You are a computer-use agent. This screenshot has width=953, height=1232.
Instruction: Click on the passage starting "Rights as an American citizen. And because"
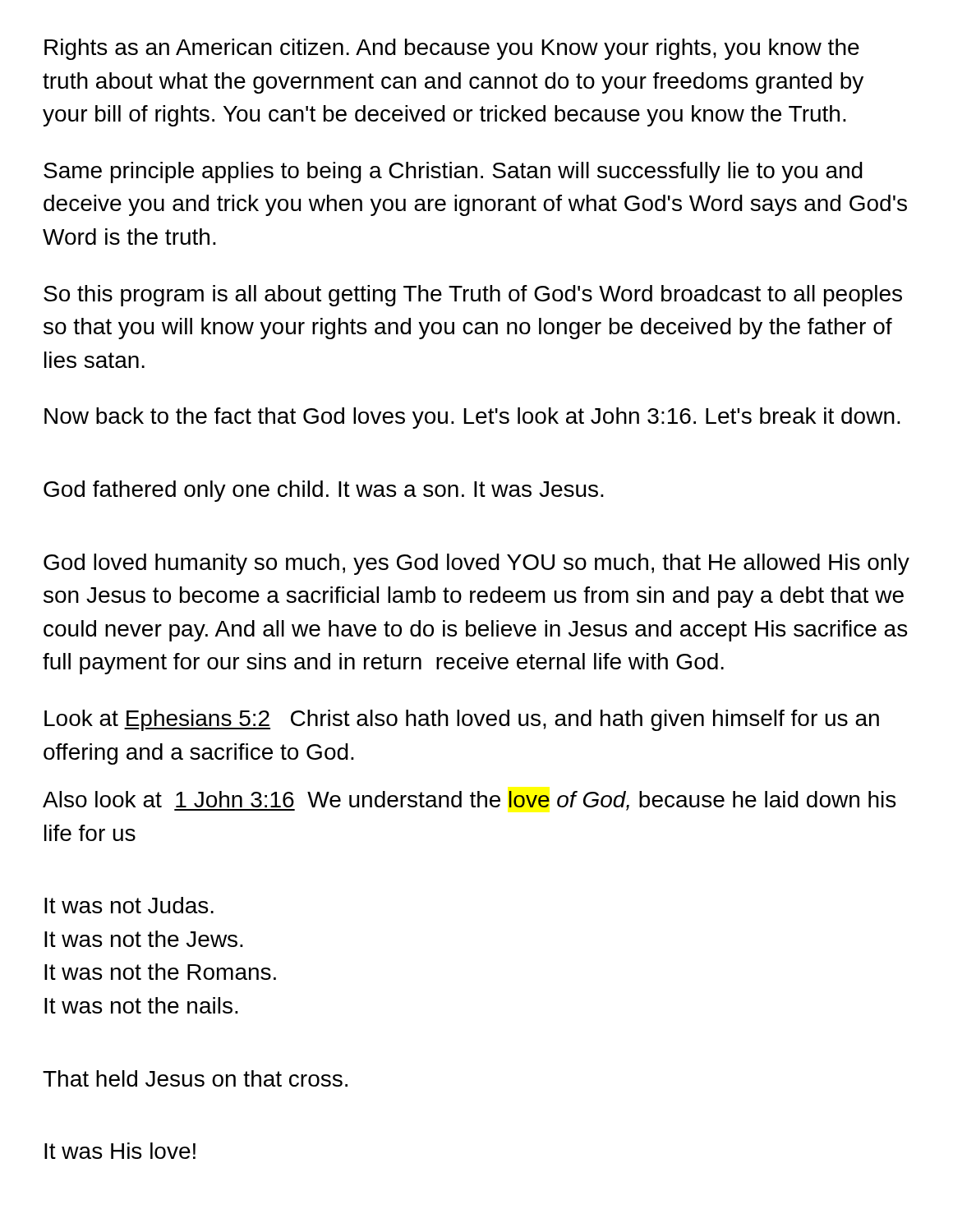[453, 81]
